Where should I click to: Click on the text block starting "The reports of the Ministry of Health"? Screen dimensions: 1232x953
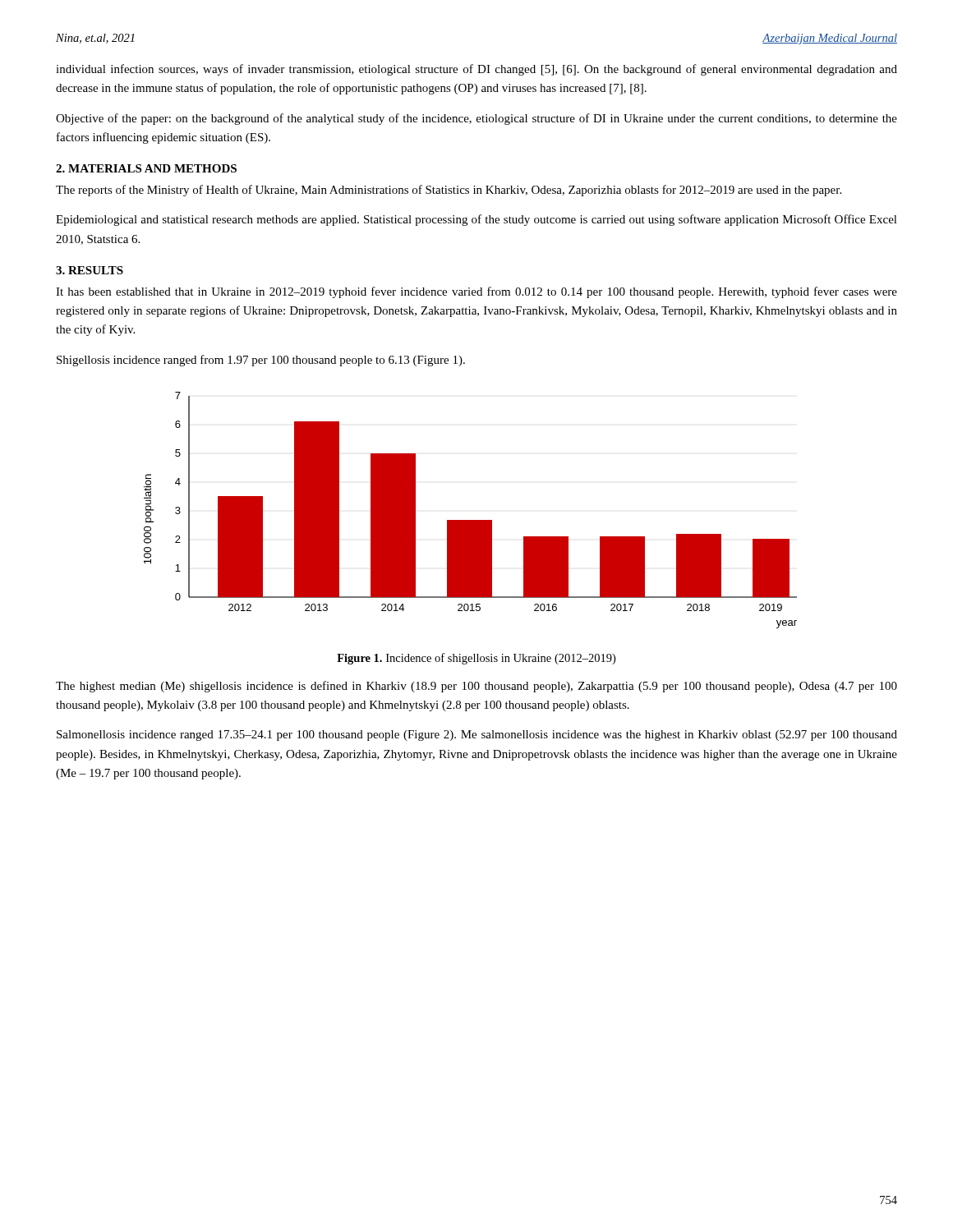coord(449,190)
